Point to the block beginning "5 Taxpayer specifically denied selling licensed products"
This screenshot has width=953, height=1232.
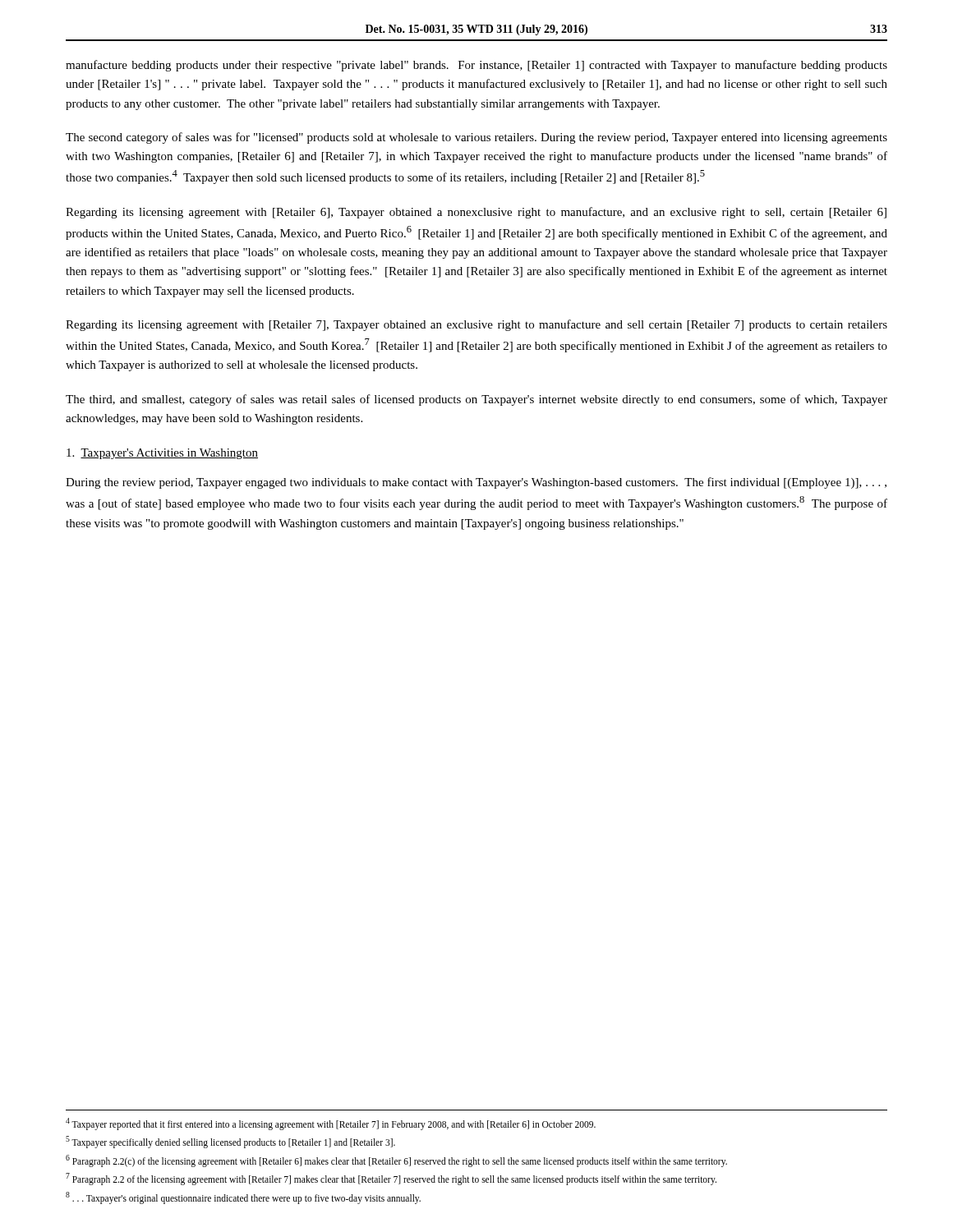pos(231,1141)
